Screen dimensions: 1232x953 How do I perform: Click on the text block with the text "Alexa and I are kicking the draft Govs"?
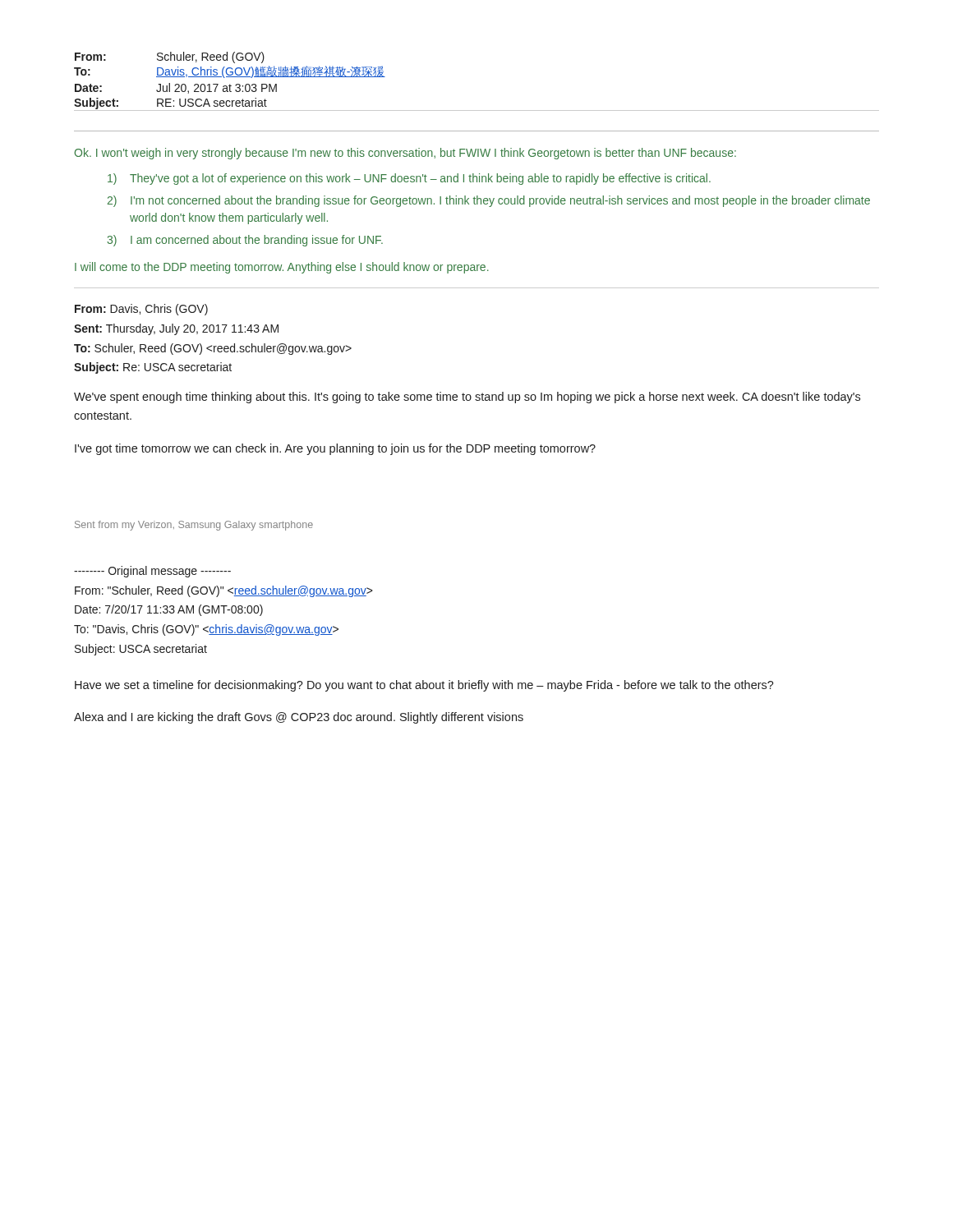click(299, 717)
